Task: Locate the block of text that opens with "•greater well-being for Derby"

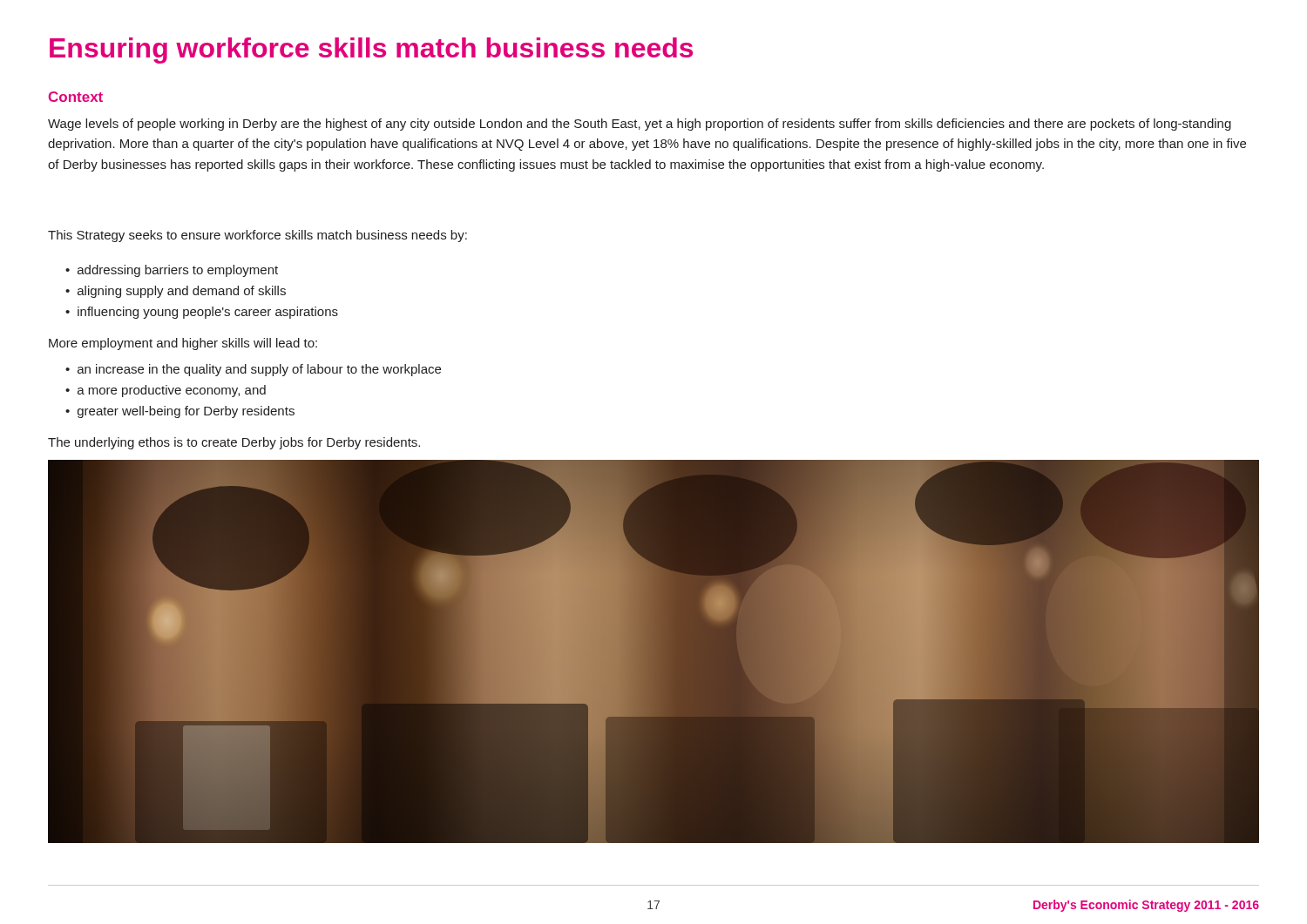Action: tap(180, 411)
